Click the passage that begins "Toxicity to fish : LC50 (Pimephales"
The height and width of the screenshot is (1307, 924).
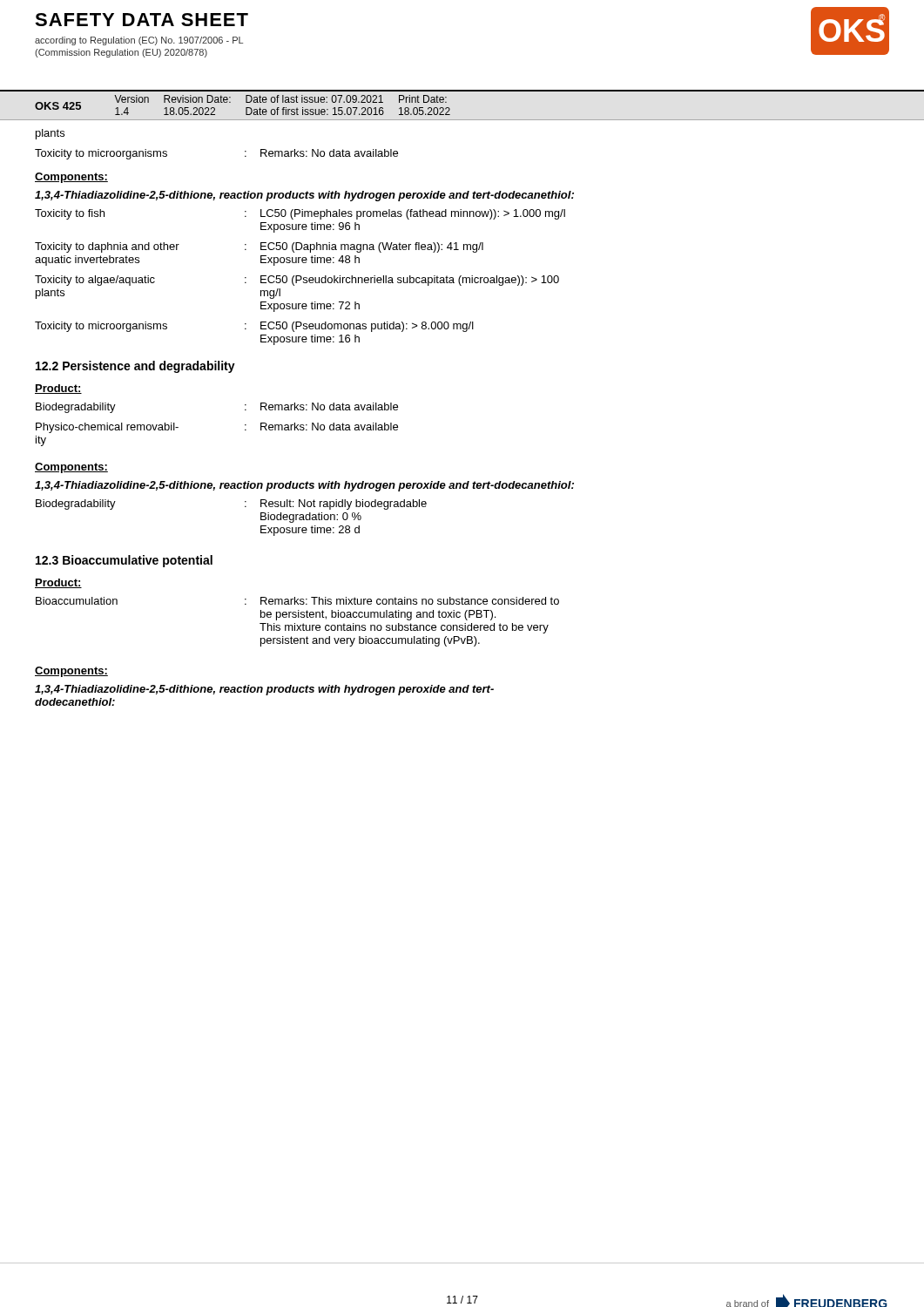[462, 220]
